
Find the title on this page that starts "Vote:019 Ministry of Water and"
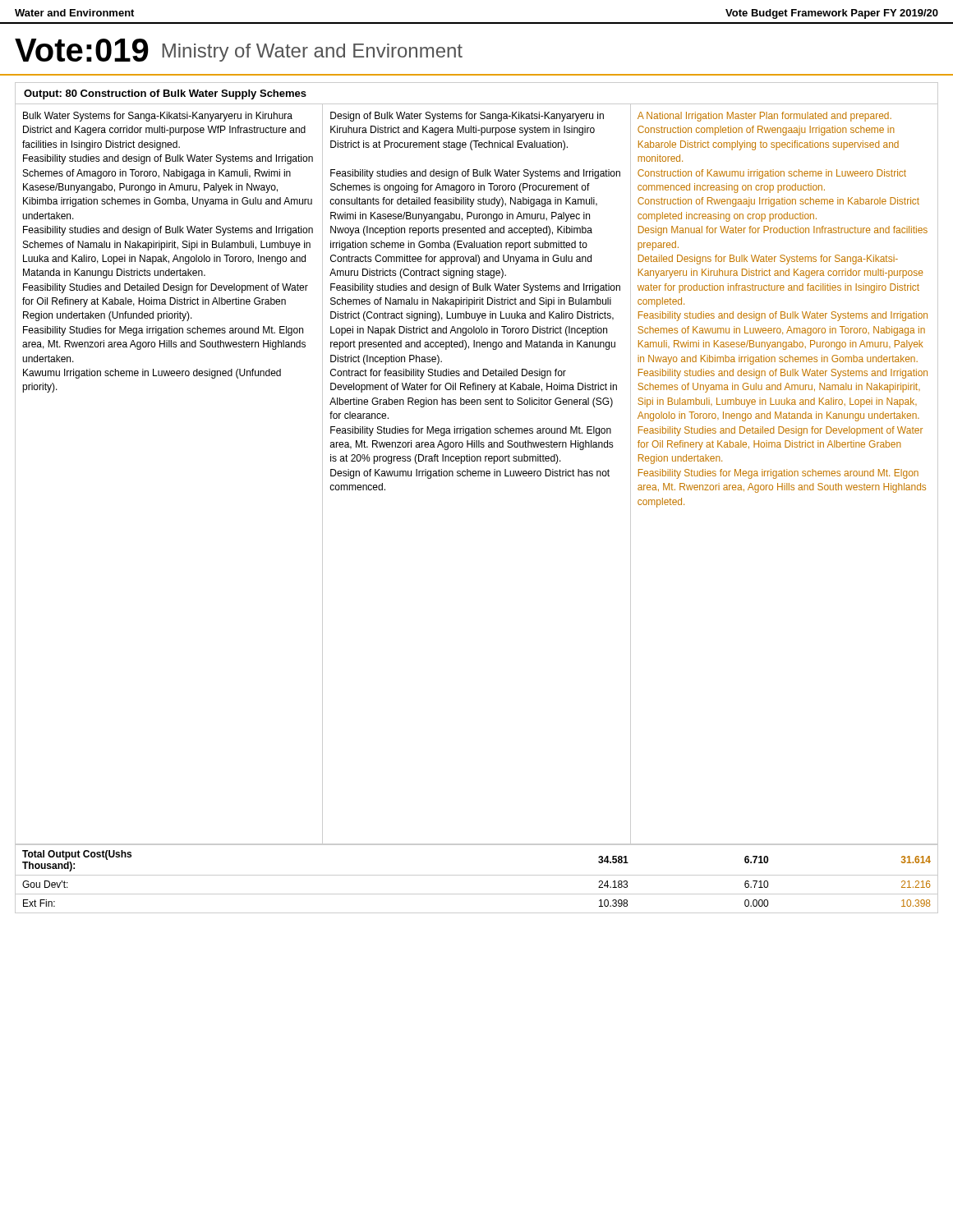coord(239,51)
